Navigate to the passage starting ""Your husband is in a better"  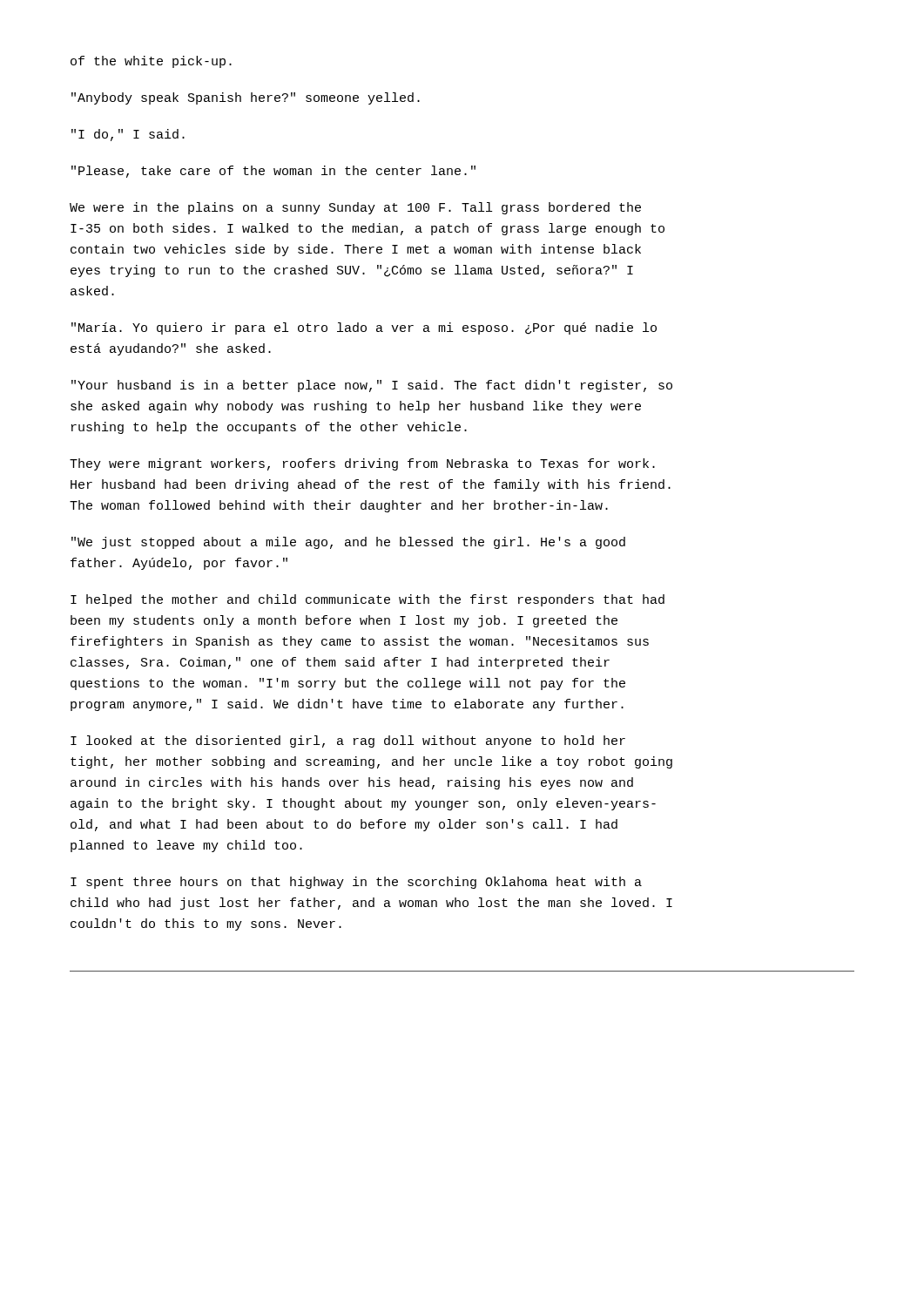(x=371, y=407)
